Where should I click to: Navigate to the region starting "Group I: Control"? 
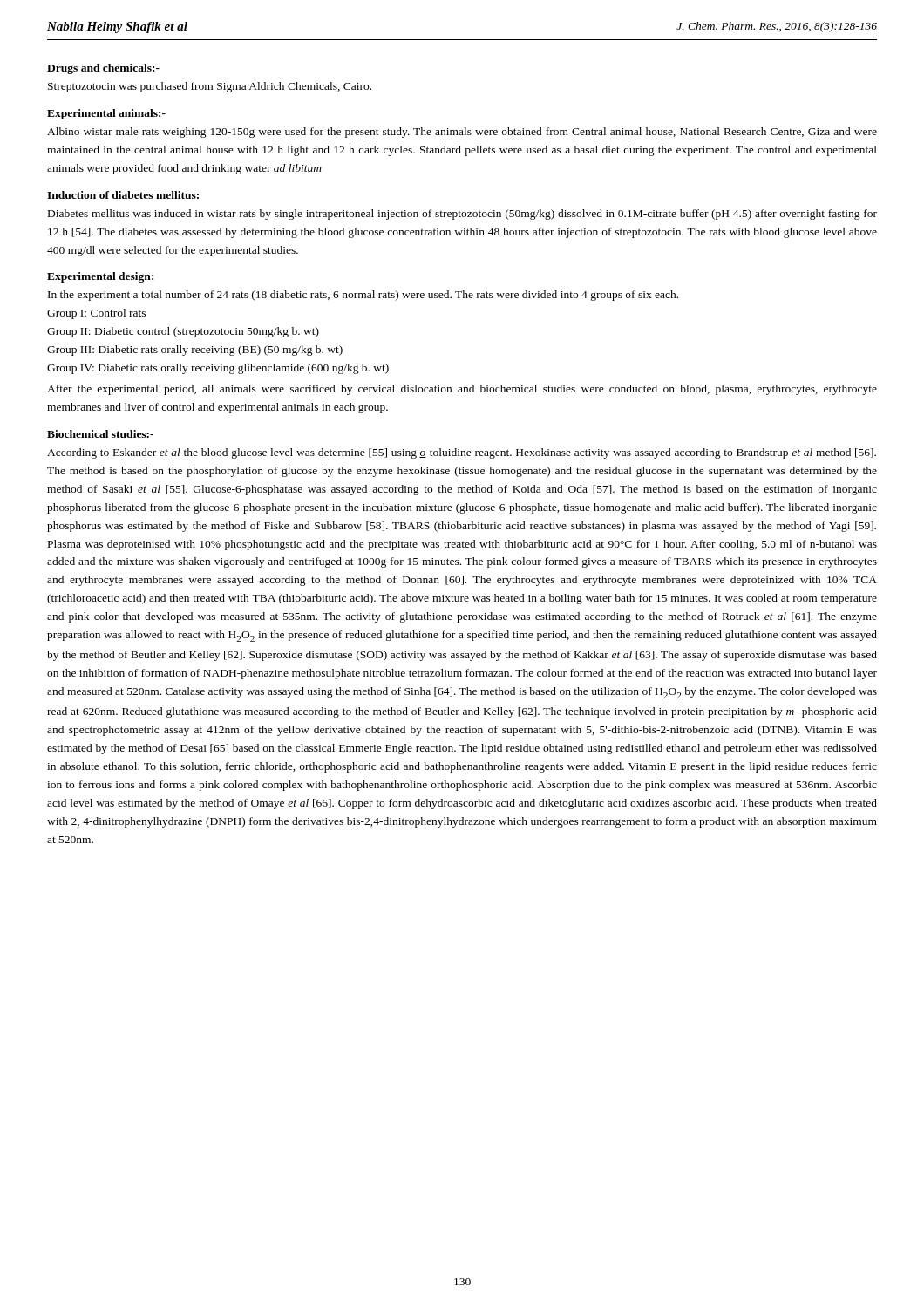pyautogui.click(x=97, y=313)
